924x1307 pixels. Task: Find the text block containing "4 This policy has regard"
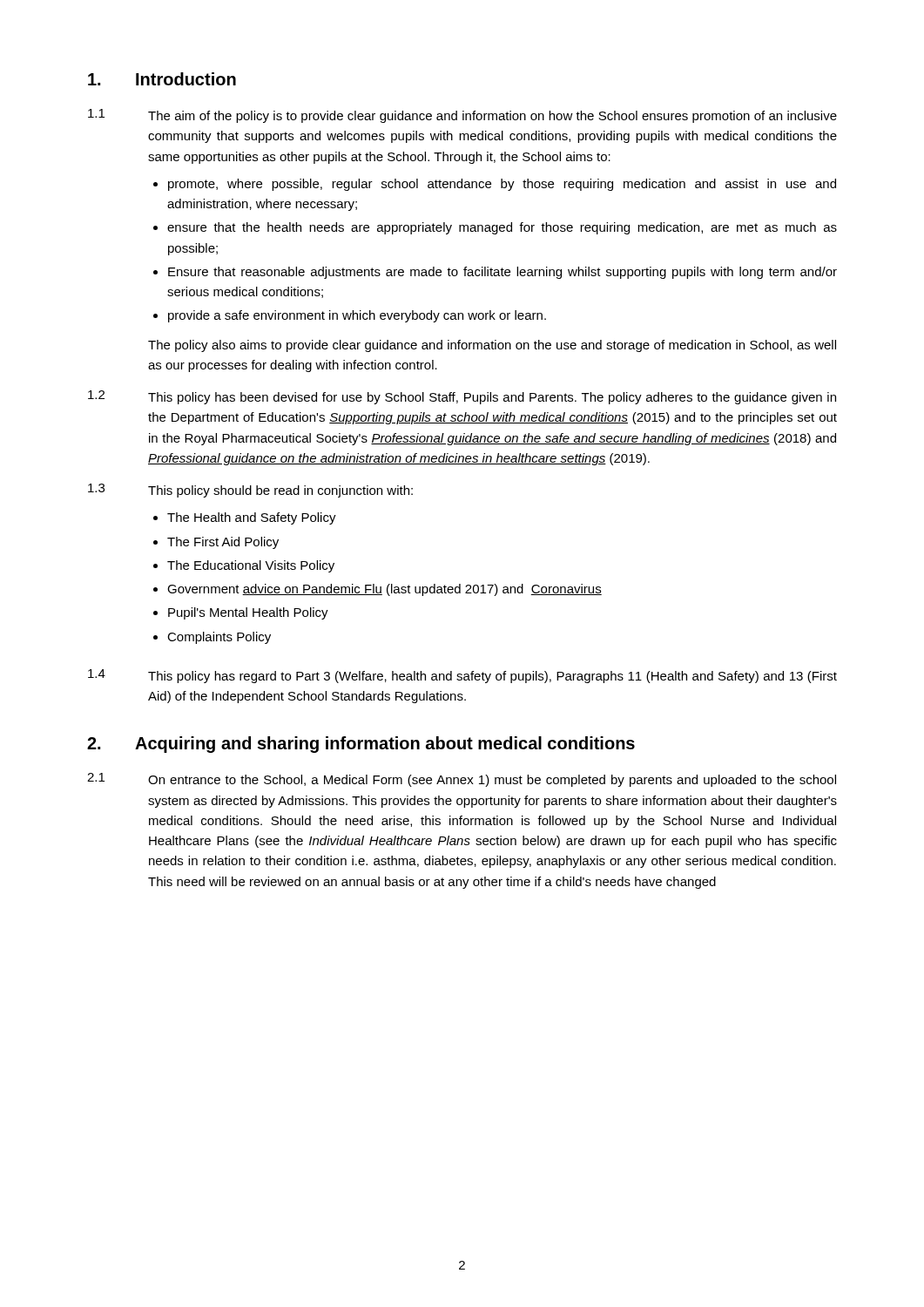462,686
